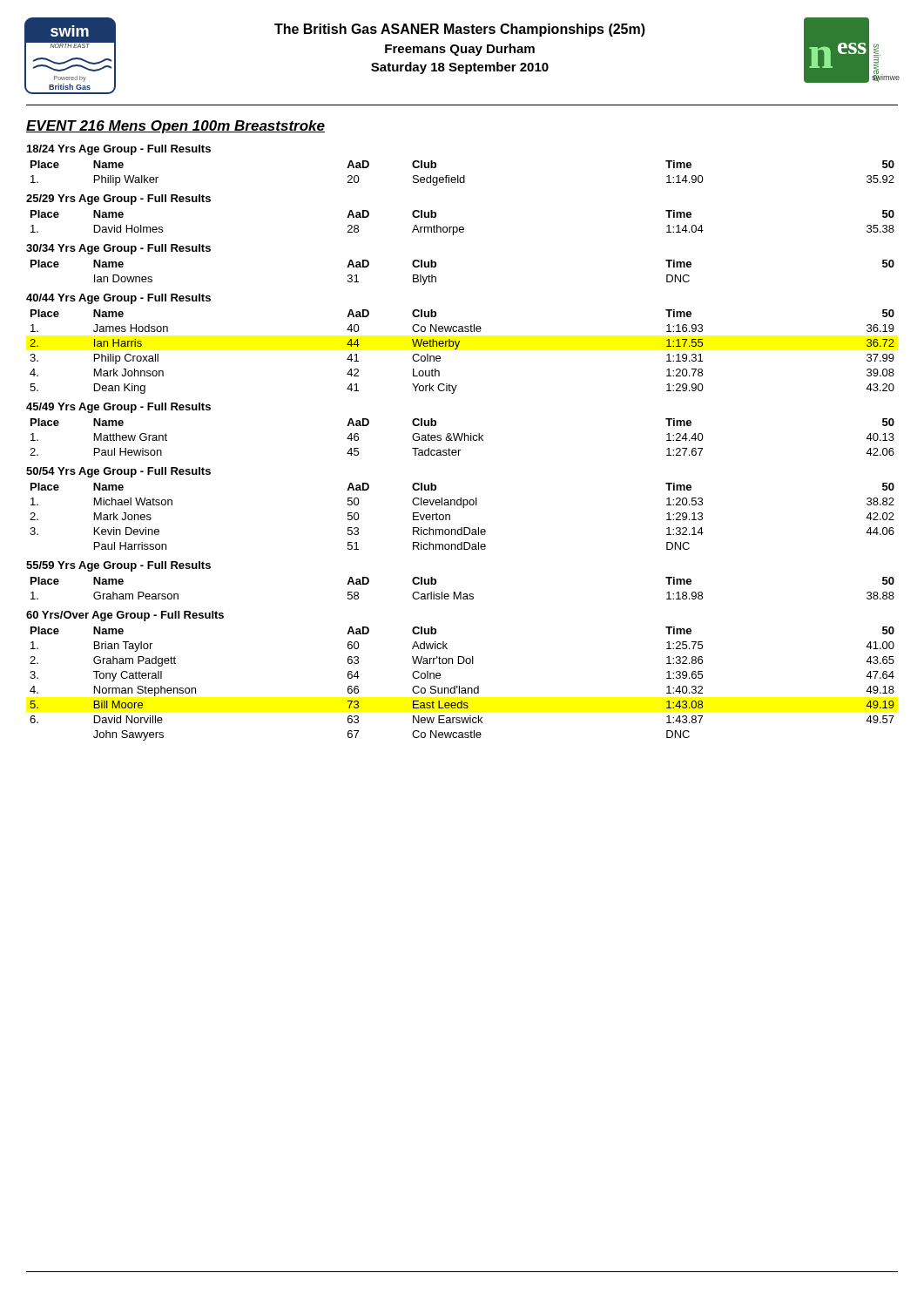The height and width of the screenshot is (1307, 924).
Task: Select the text starting "60 Yrs/Over Age Group"
Action: [x=125, y=615]
